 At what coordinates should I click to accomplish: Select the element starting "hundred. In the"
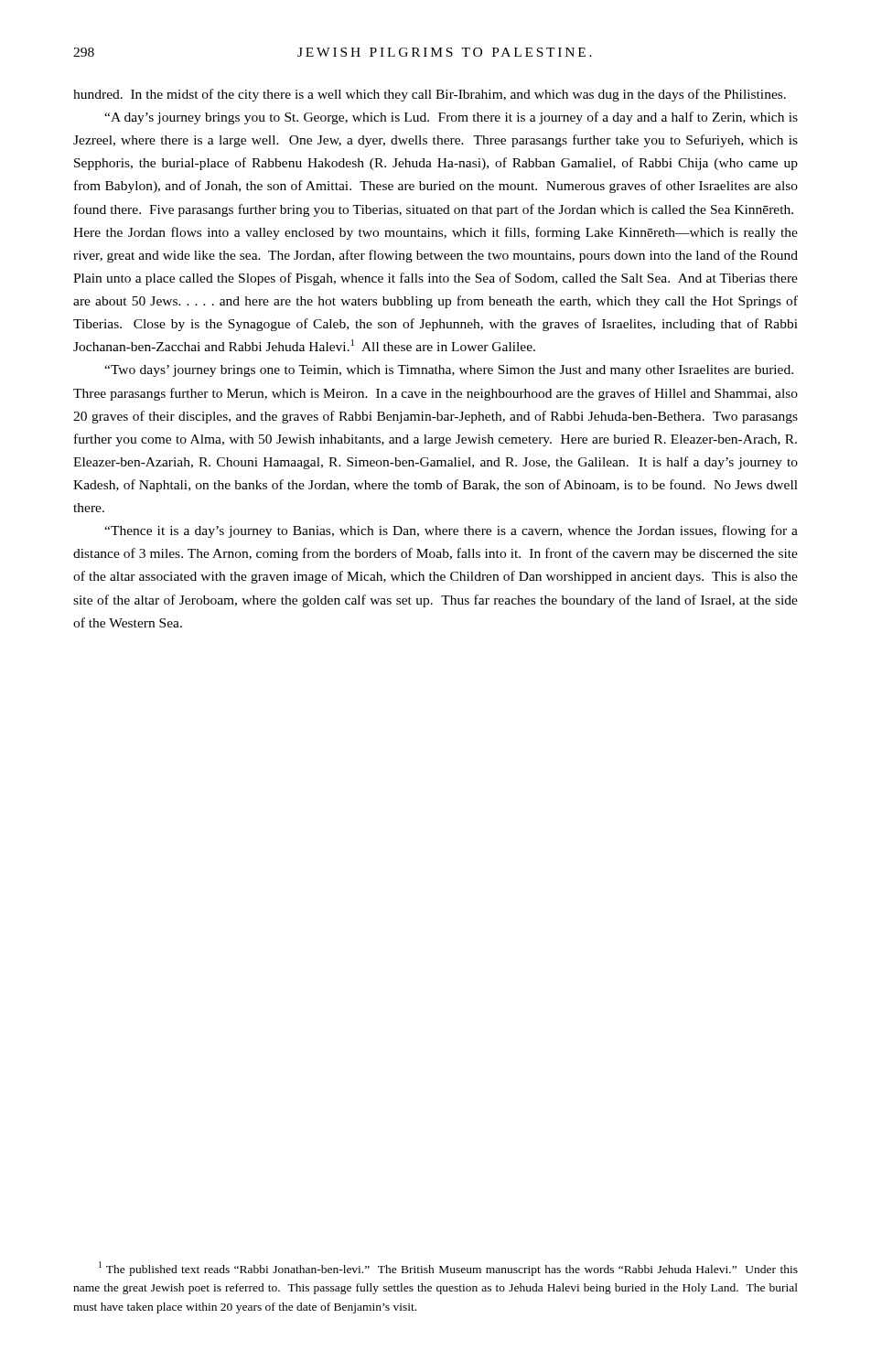(436, 358)
